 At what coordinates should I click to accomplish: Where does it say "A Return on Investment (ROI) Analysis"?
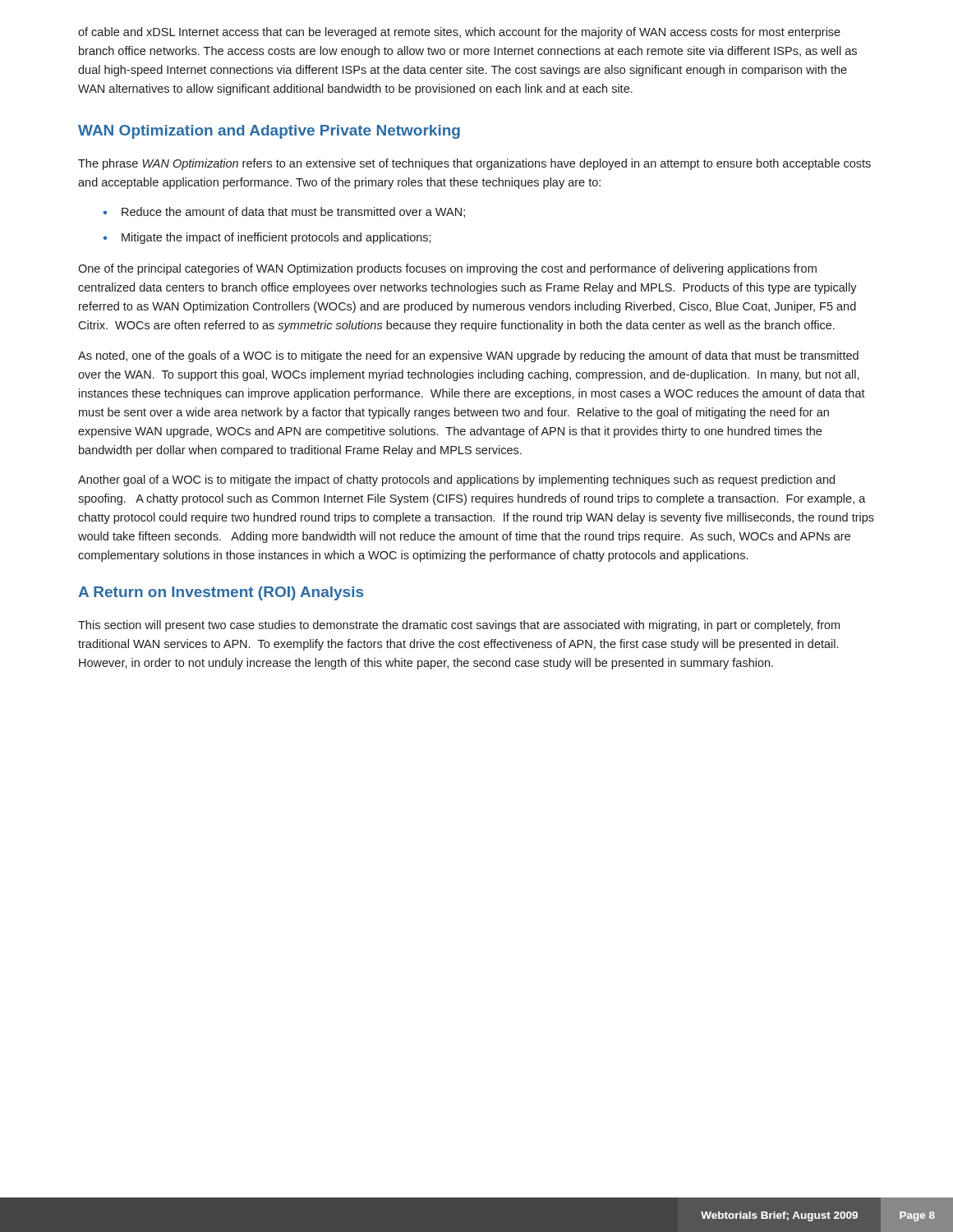click(221, 592)
